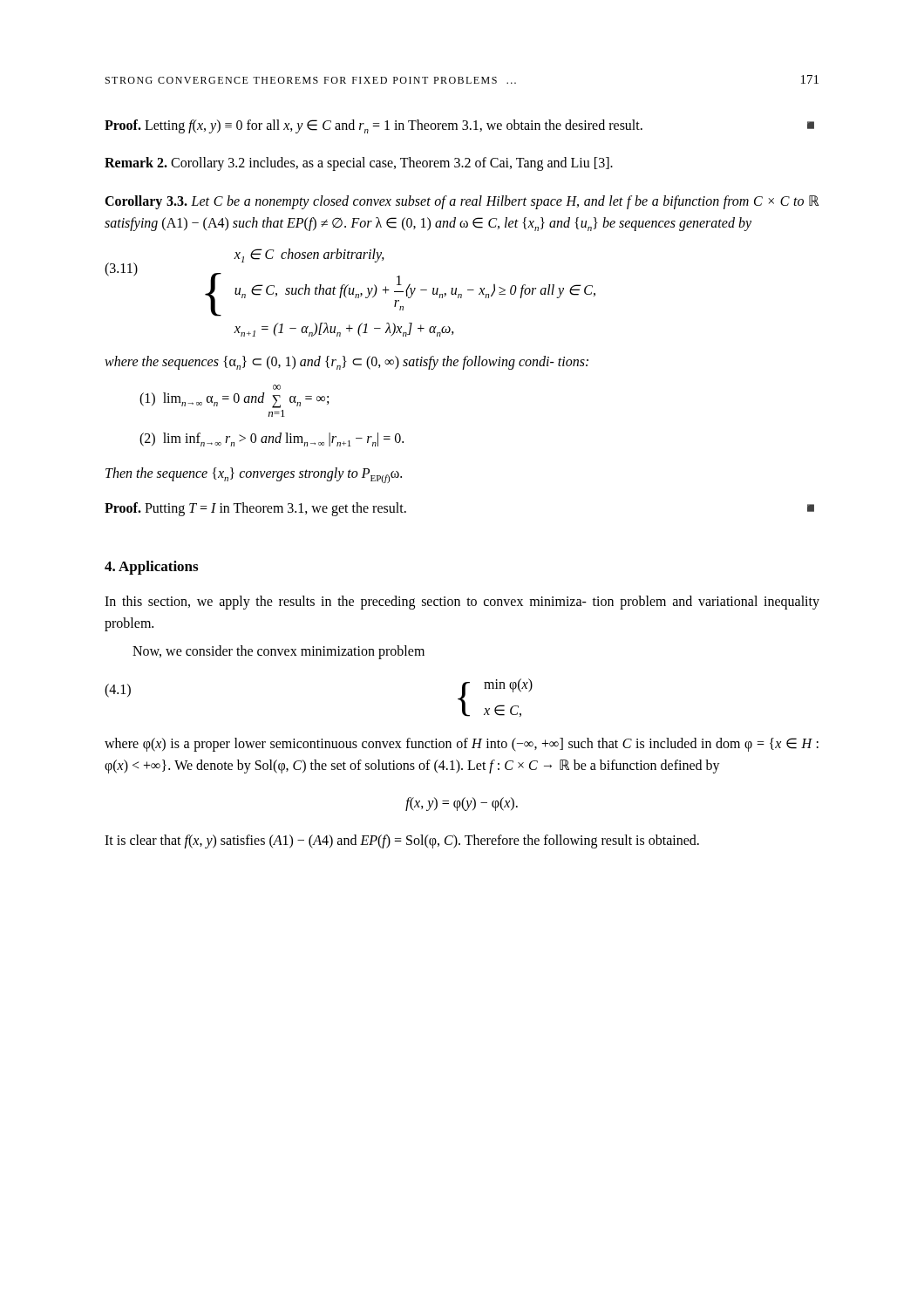
Task: Find the element starting "where φ(x) is a"
Action: [x=462, y=754]
